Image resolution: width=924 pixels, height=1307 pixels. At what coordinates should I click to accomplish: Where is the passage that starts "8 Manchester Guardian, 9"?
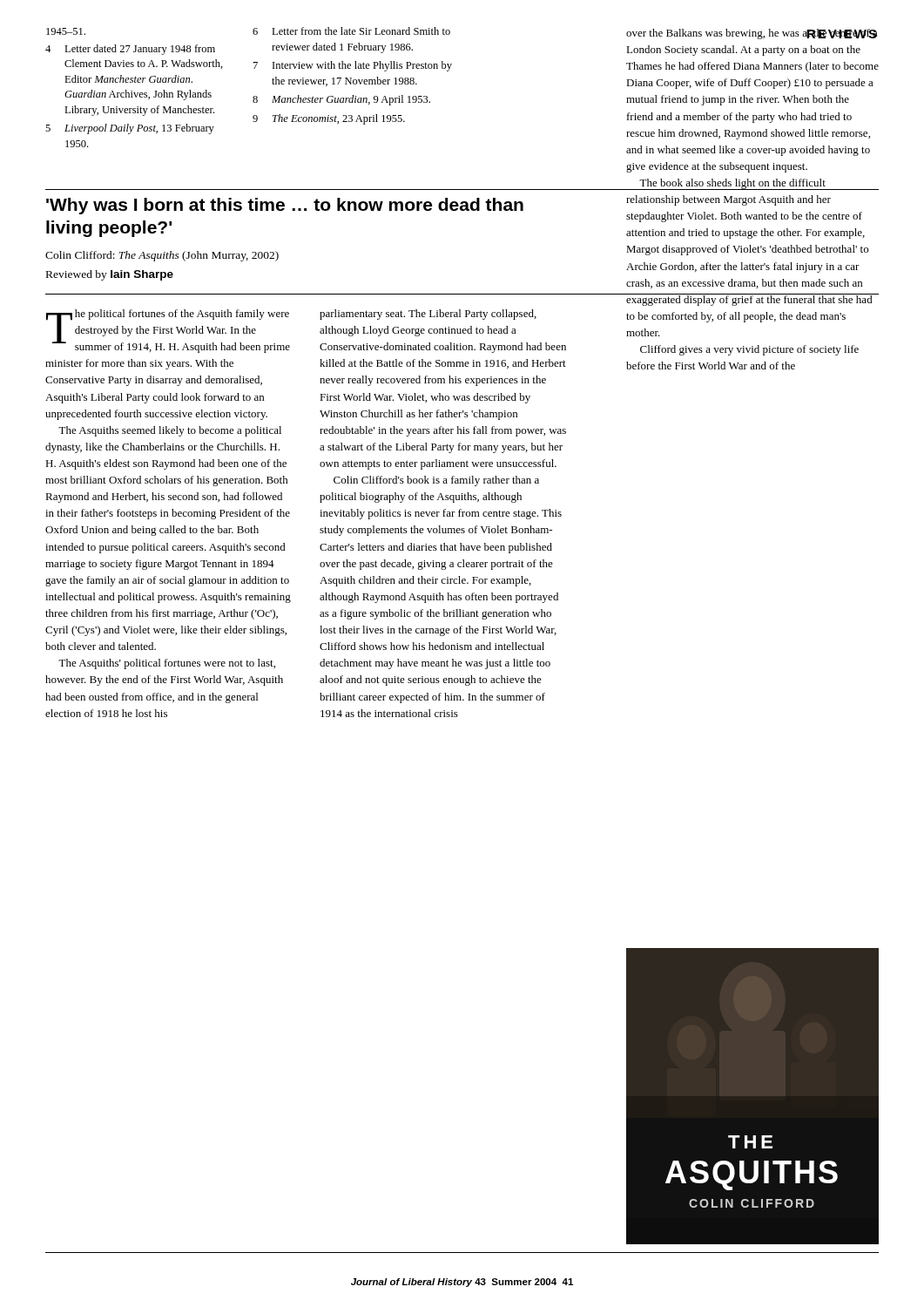pyautogui.click(x=353, y=100)
